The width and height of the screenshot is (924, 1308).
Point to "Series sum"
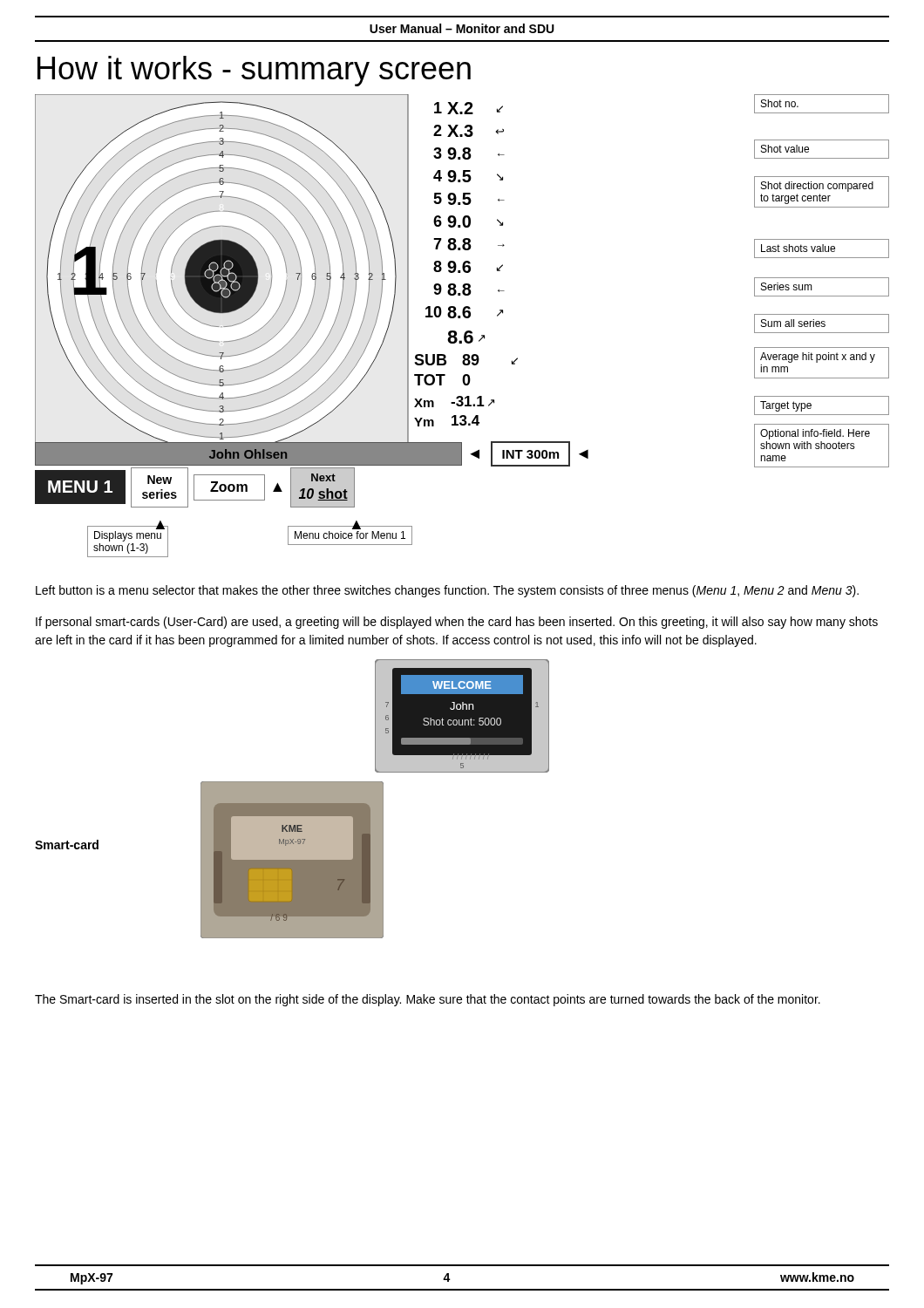click(786, 287)
